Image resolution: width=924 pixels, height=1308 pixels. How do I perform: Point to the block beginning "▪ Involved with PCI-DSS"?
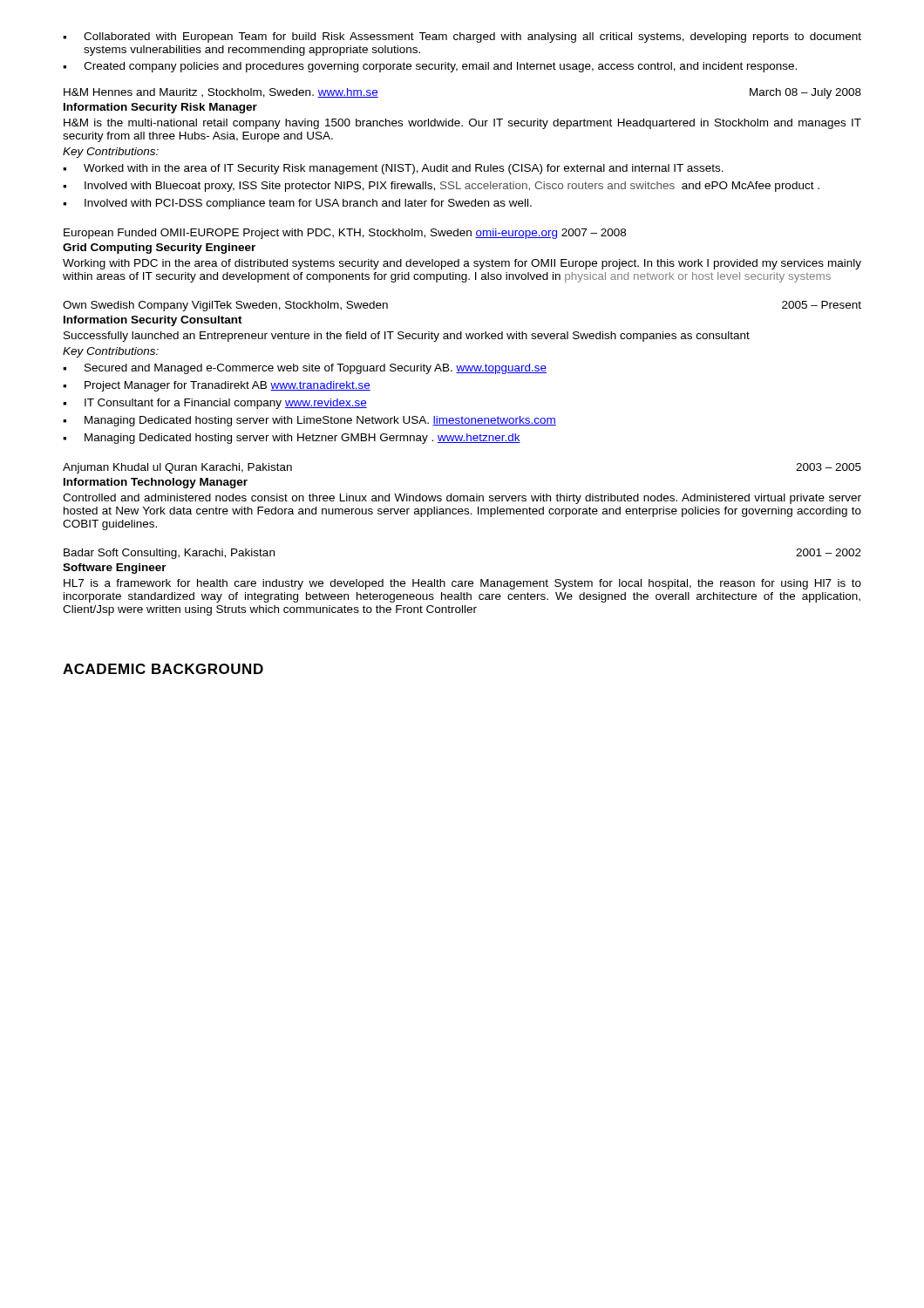click(462, 203)
